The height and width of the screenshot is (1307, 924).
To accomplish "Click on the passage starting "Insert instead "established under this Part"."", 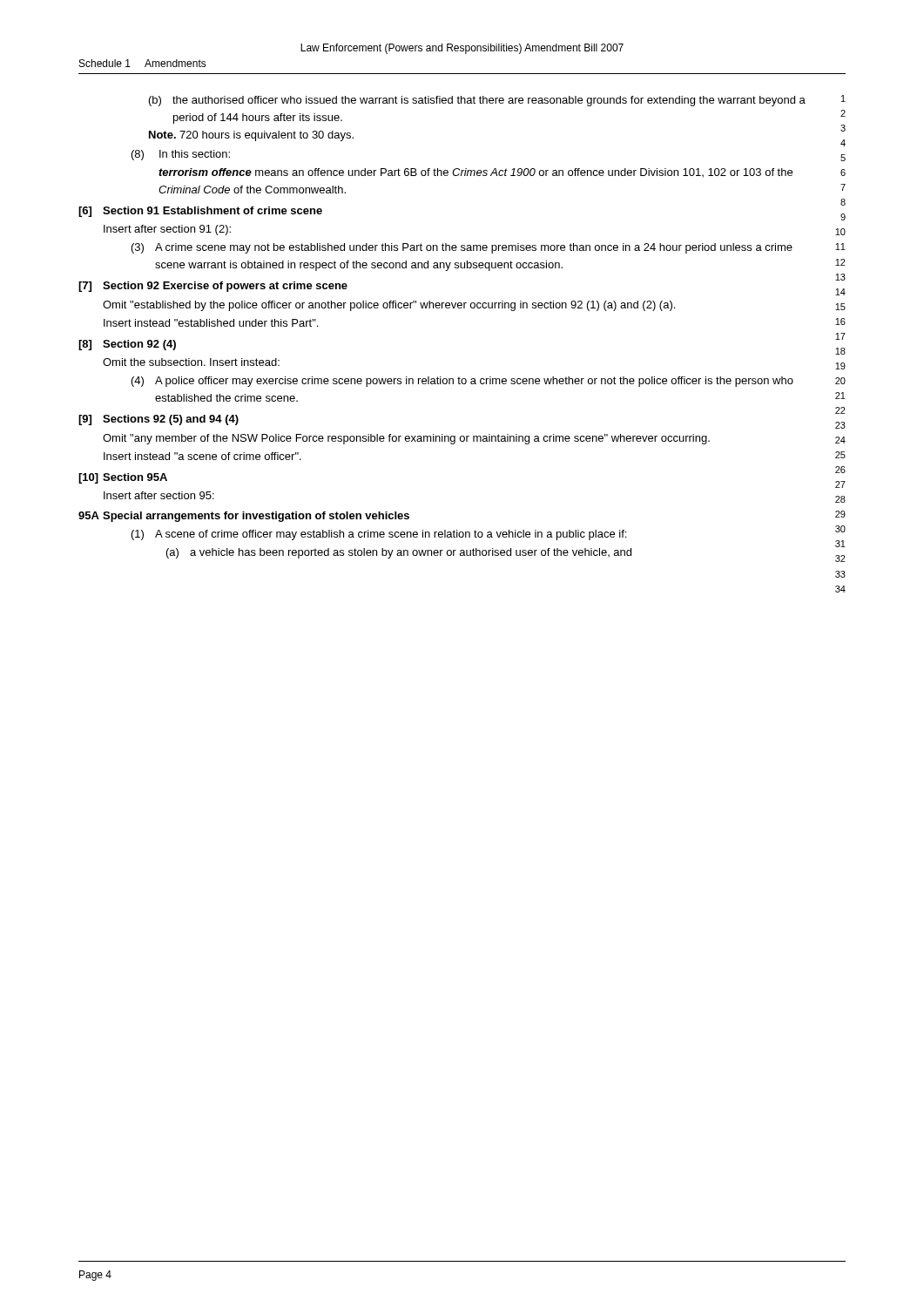I will click(211, 323).
